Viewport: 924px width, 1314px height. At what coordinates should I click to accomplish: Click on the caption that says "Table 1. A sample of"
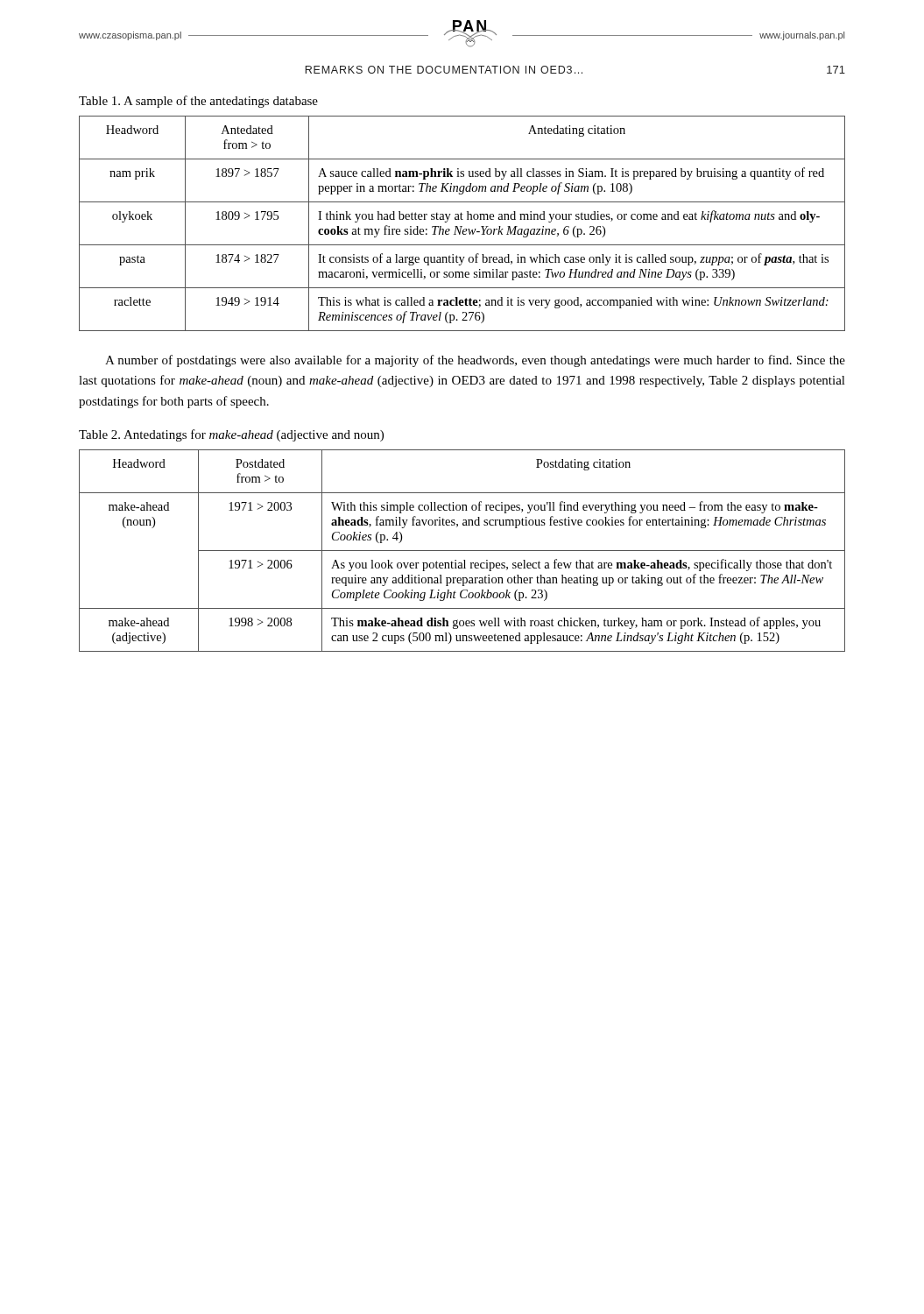[198, 101]
